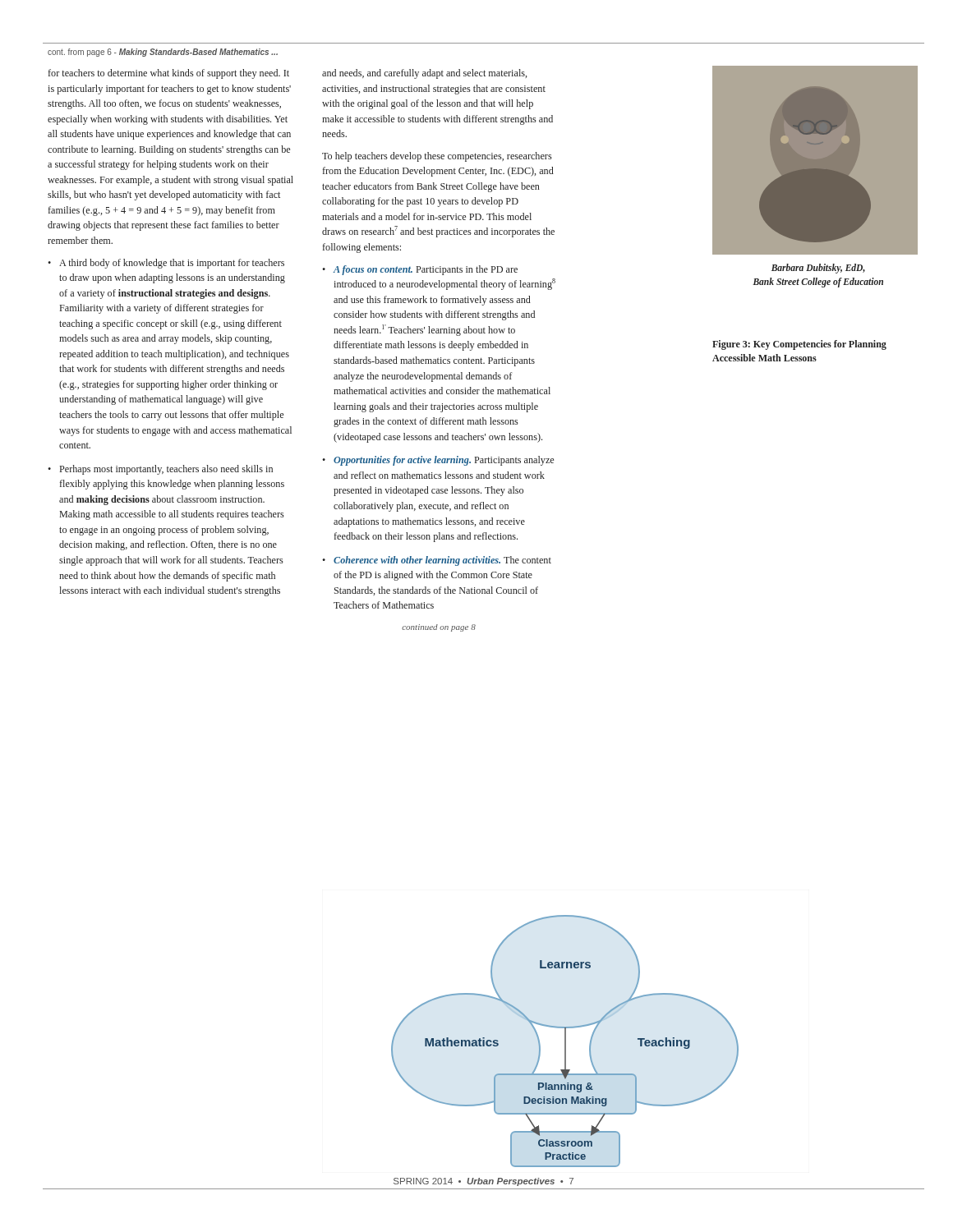The image size is (967, 1232).
Task: Select the photo
Action: [x=815, y=160]
